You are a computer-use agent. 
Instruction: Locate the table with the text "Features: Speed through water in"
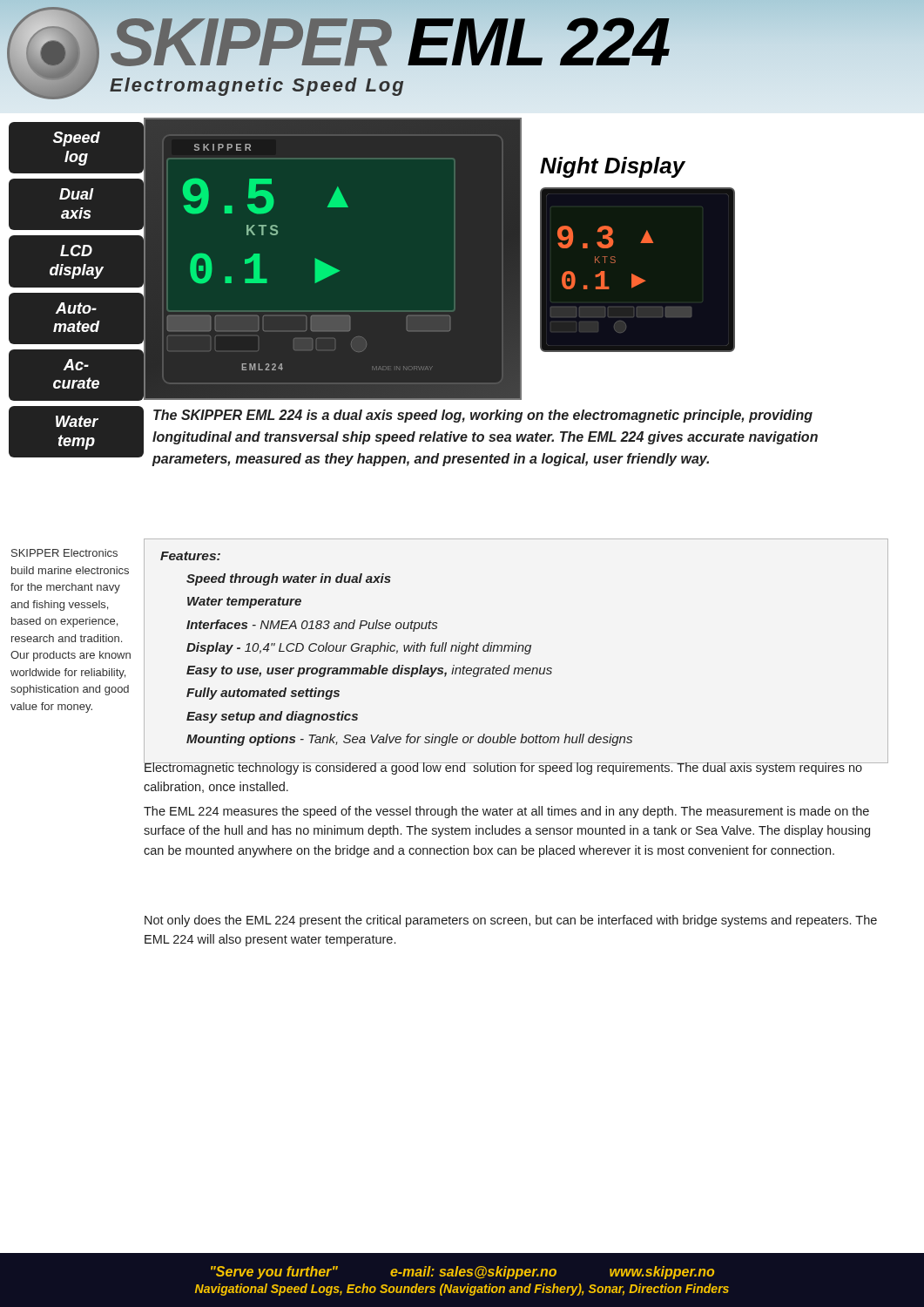tap(516, 651)
